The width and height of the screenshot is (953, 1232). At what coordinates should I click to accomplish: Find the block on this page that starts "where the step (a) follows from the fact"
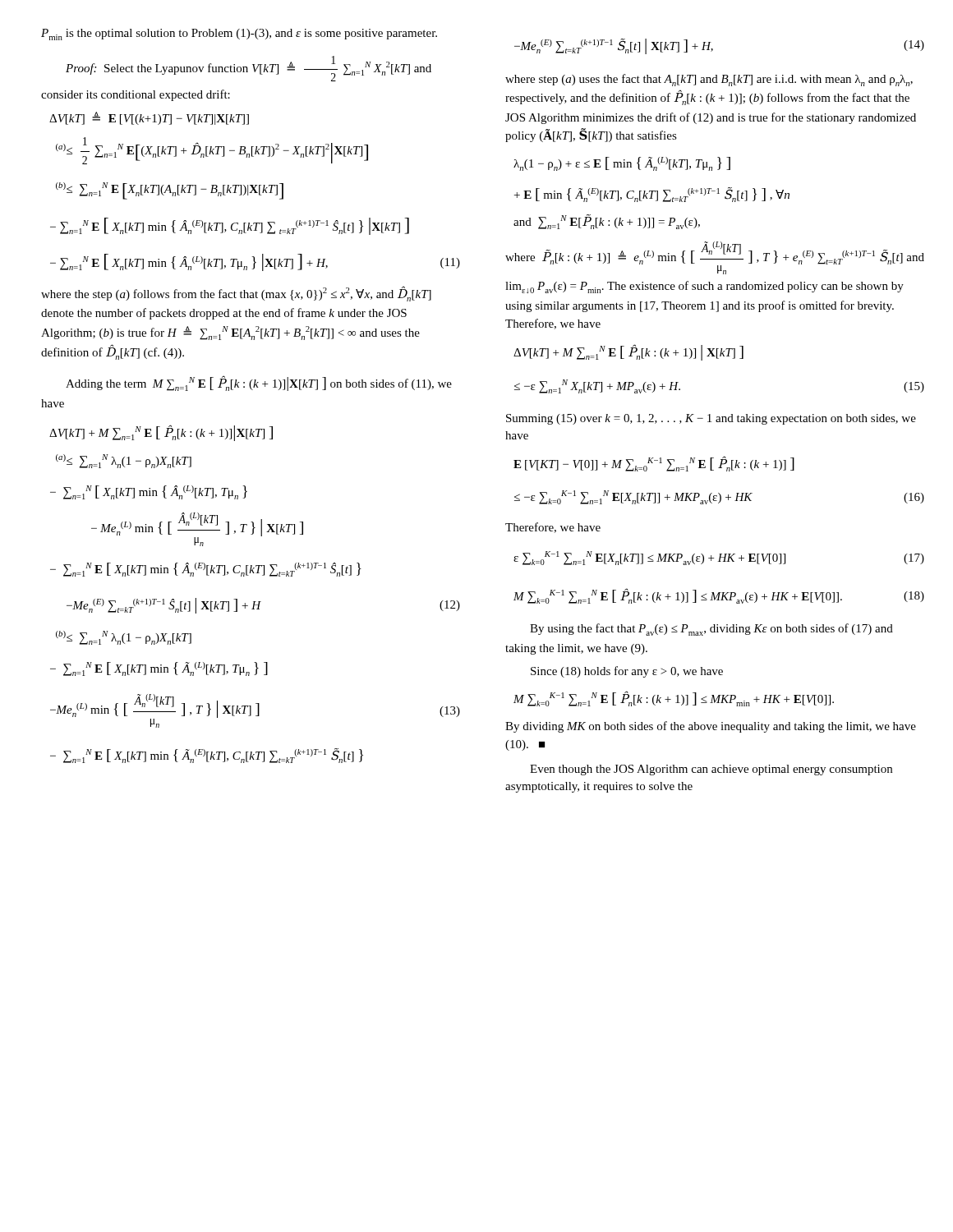251,323
